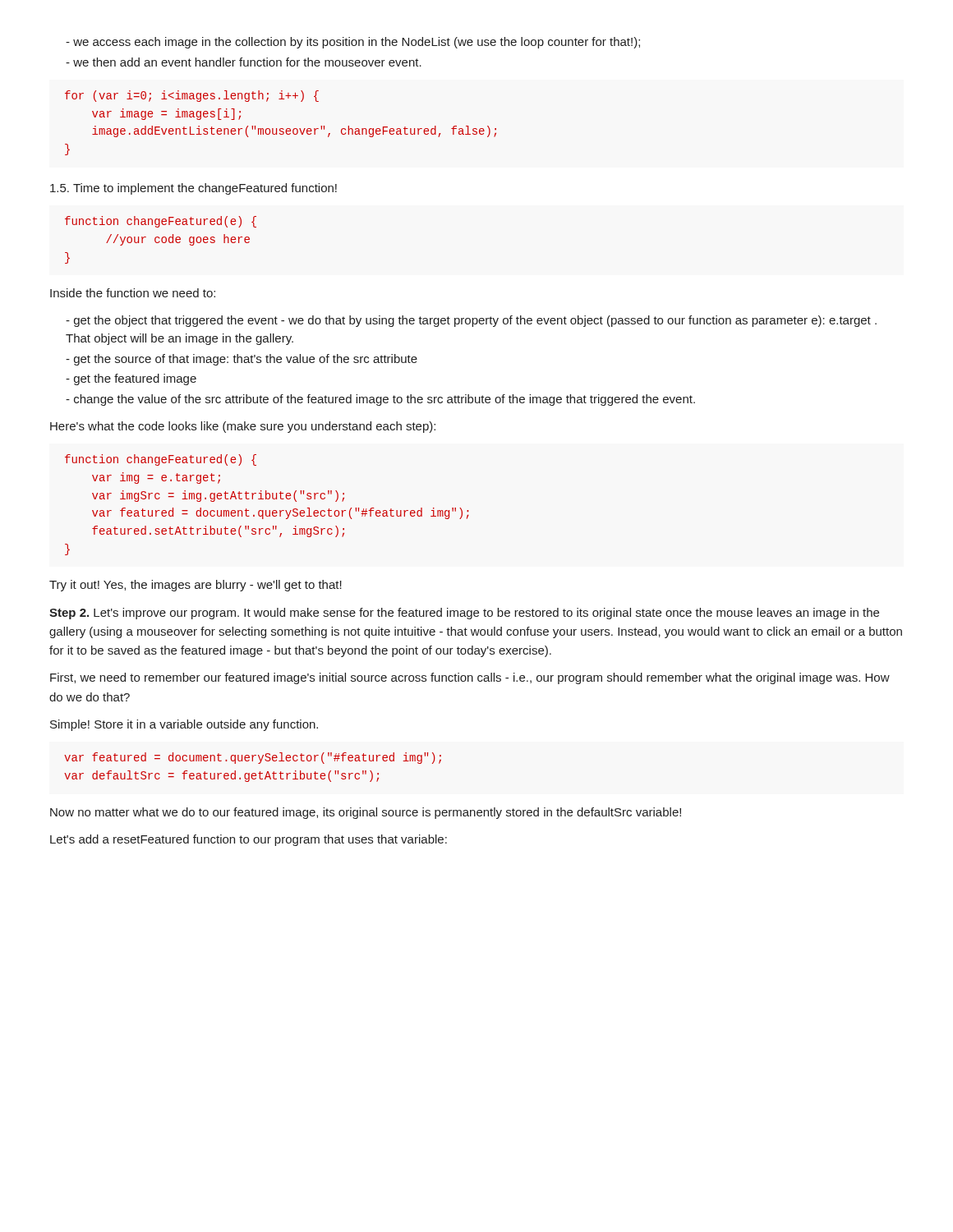The image size is (953, 1232).
Task: Find the block on this page that starts "Simple! Store it in"
Action: click(x=184, y=724)
